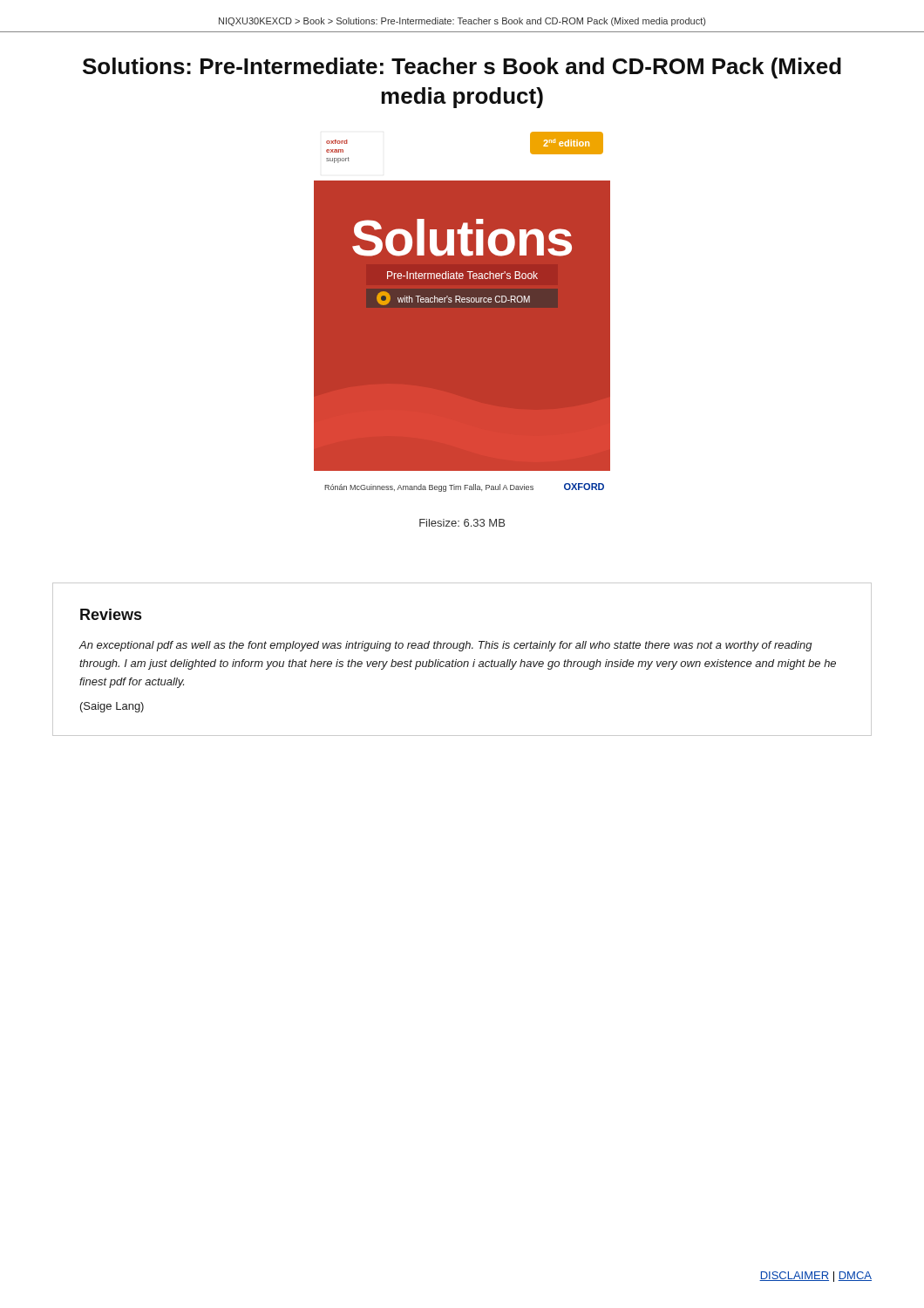
Task: Click on the photo
Action: (x=462, y=314)
